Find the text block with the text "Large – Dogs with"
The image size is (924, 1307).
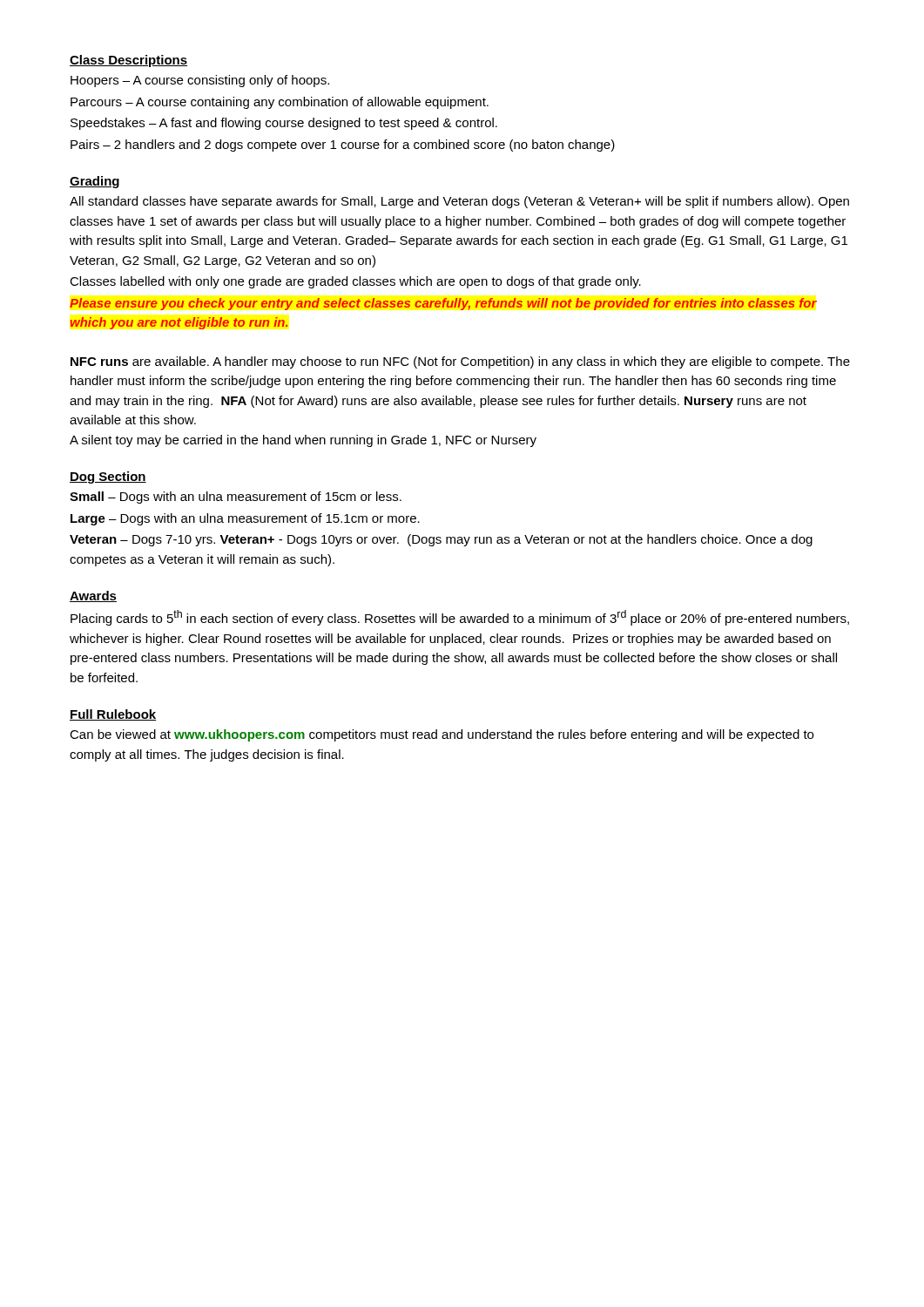click(245, 518)
